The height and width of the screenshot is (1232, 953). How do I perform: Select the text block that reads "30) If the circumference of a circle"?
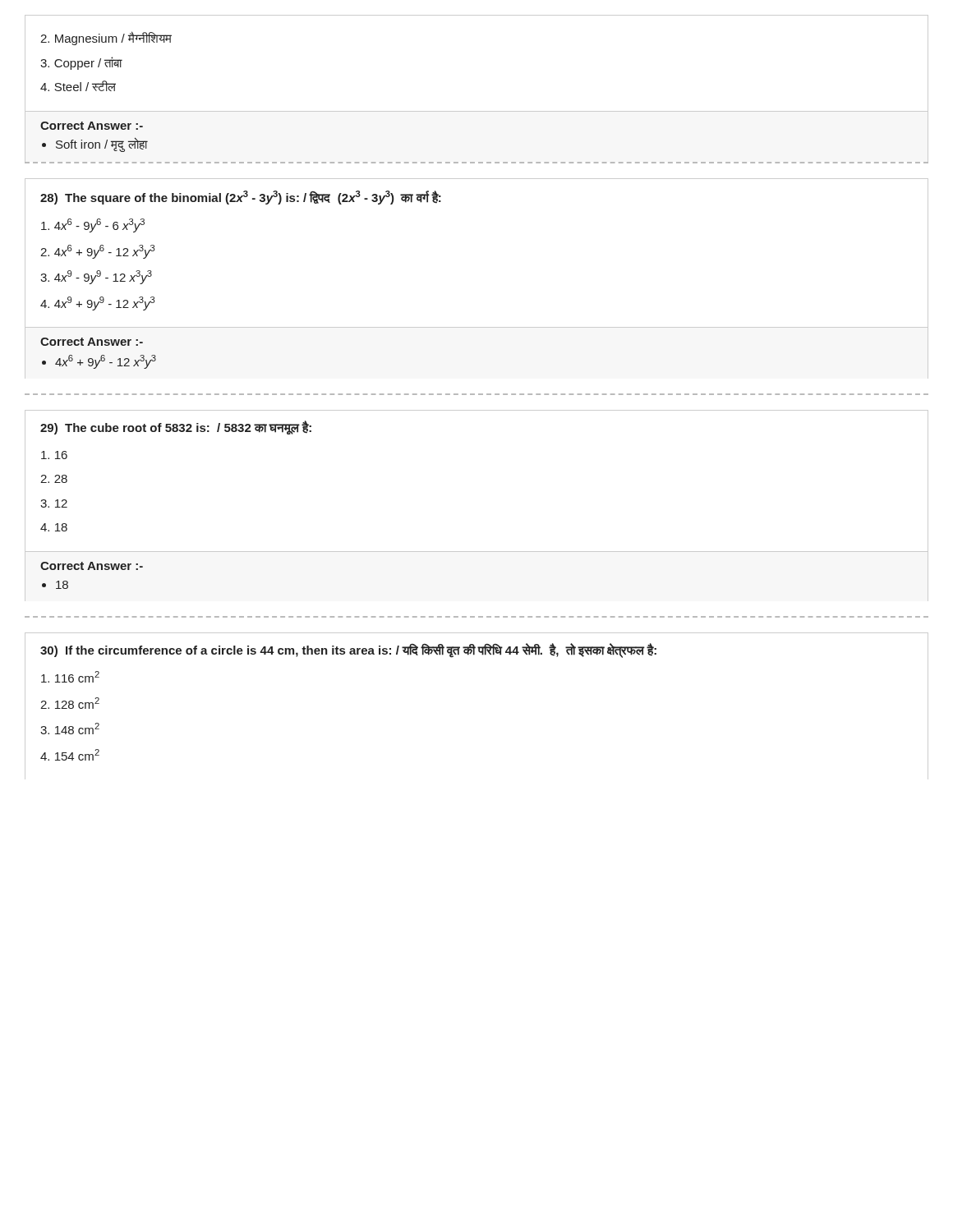[x=349, y=650]
